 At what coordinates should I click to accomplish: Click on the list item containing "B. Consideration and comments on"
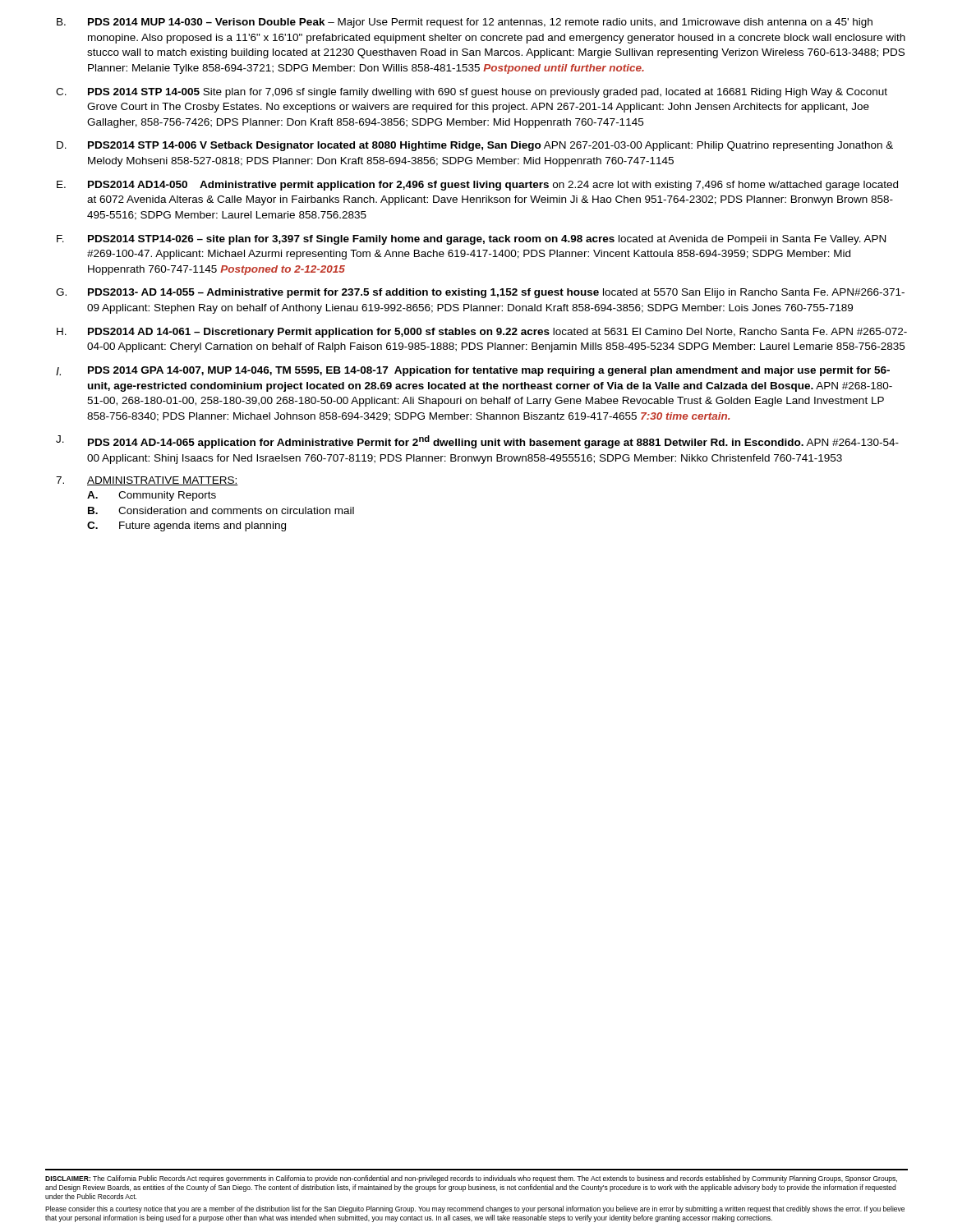[x=221, y=510]
